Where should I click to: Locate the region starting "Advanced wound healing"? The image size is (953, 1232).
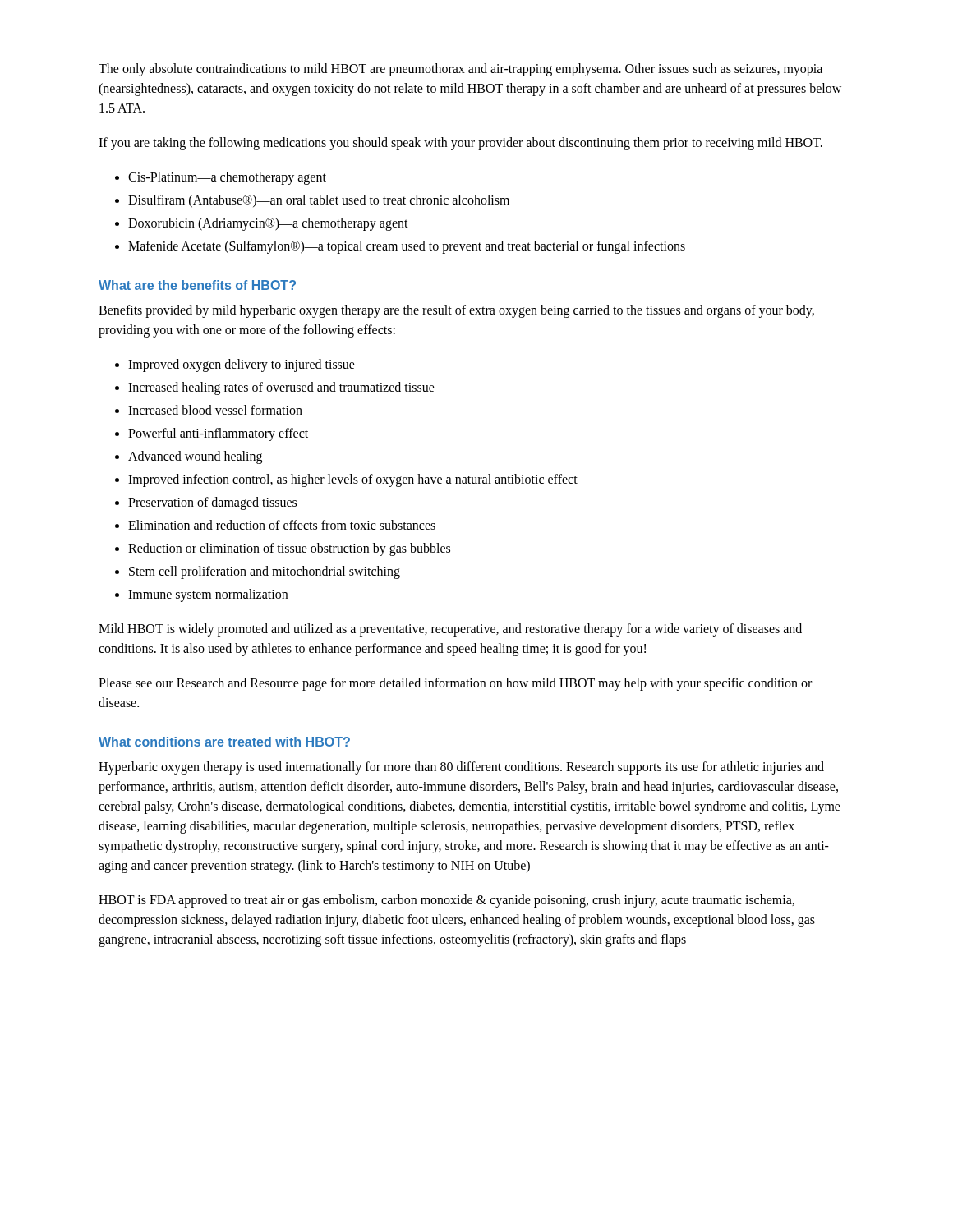[195, 457]
